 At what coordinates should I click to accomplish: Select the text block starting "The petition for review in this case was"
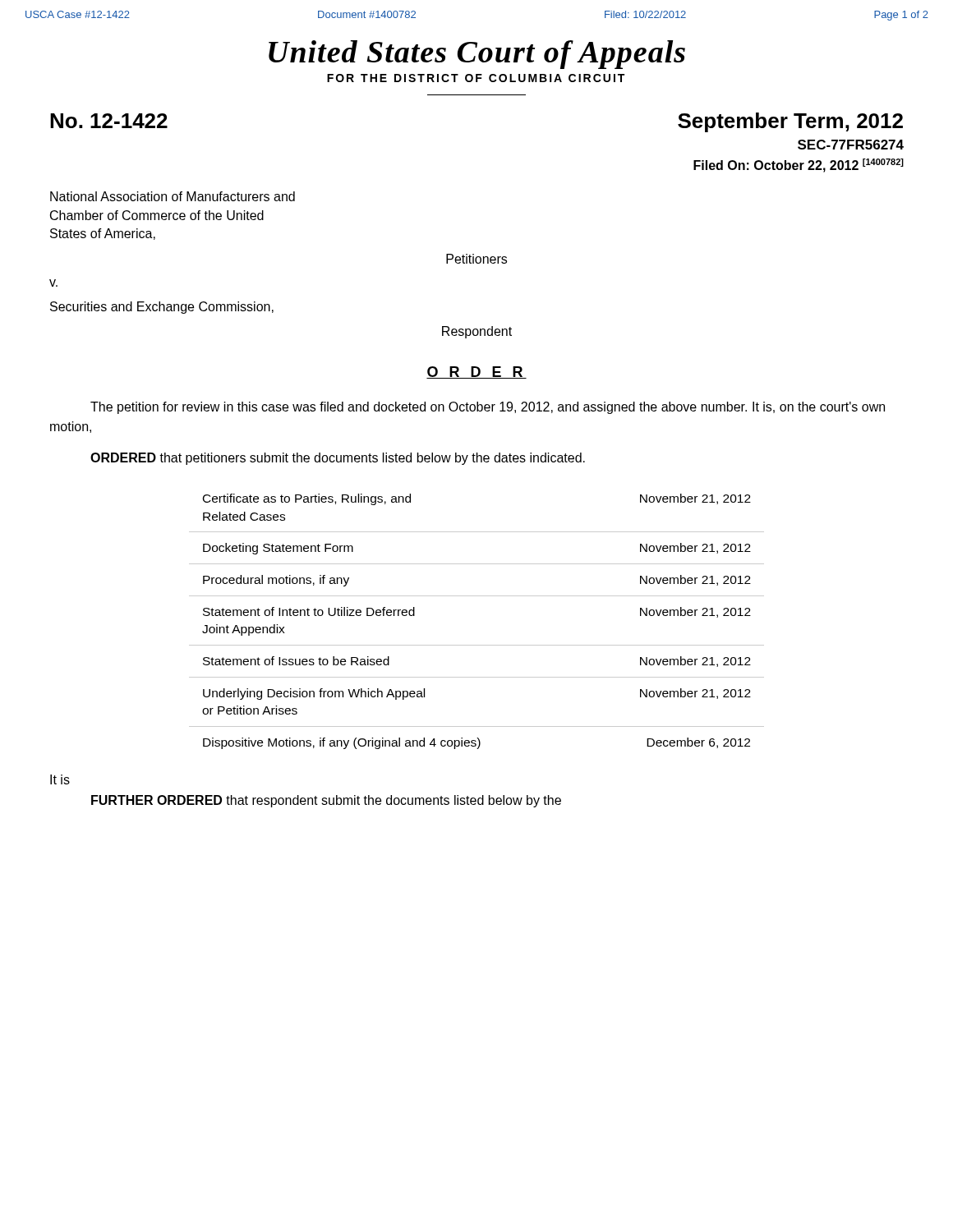tap(467, 417)
